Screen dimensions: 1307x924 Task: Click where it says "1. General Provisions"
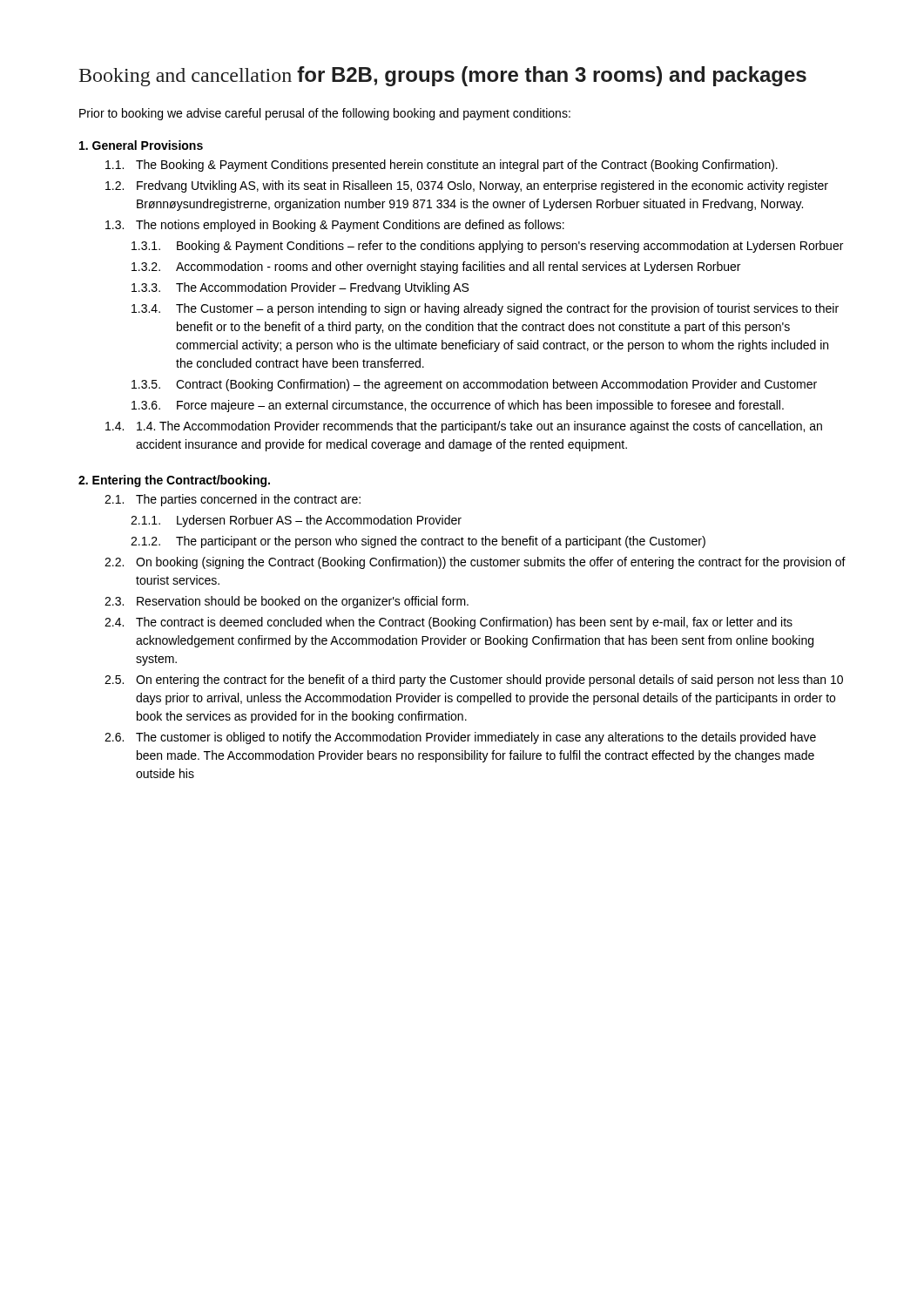tap(141, 146)
